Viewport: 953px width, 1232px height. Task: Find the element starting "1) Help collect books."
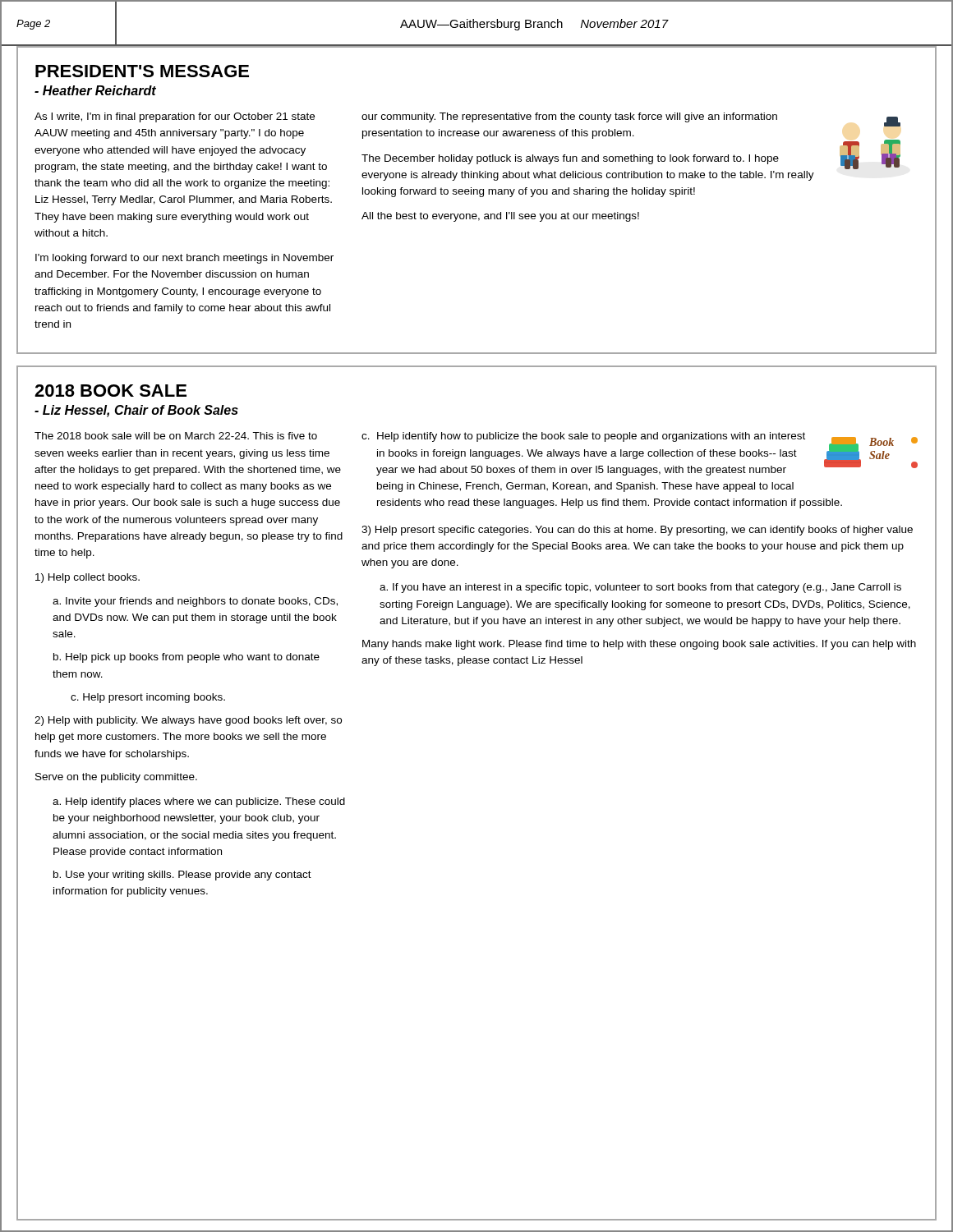coord(87,578)
